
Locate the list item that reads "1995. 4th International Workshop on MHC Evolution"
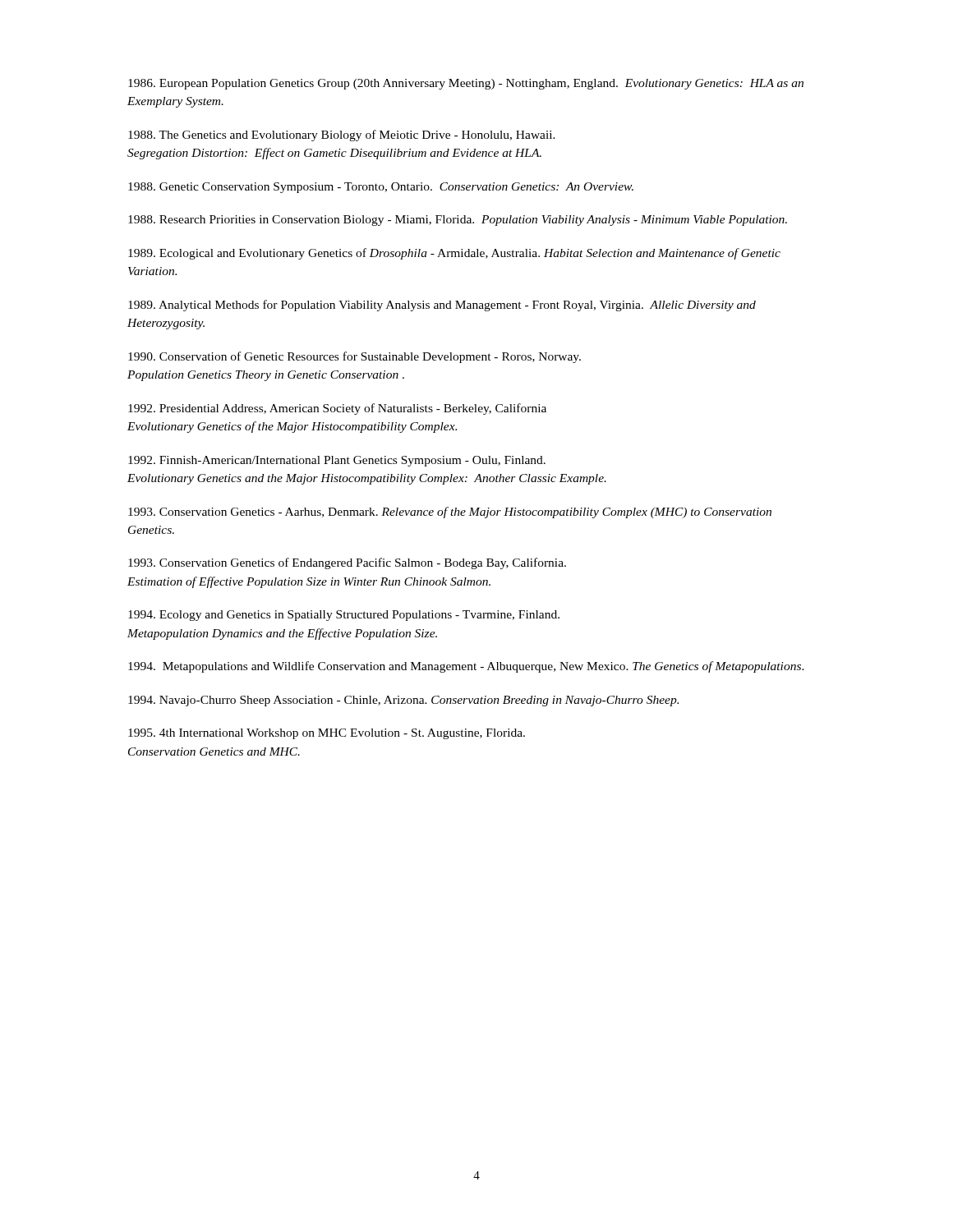[x=327, y=742]
